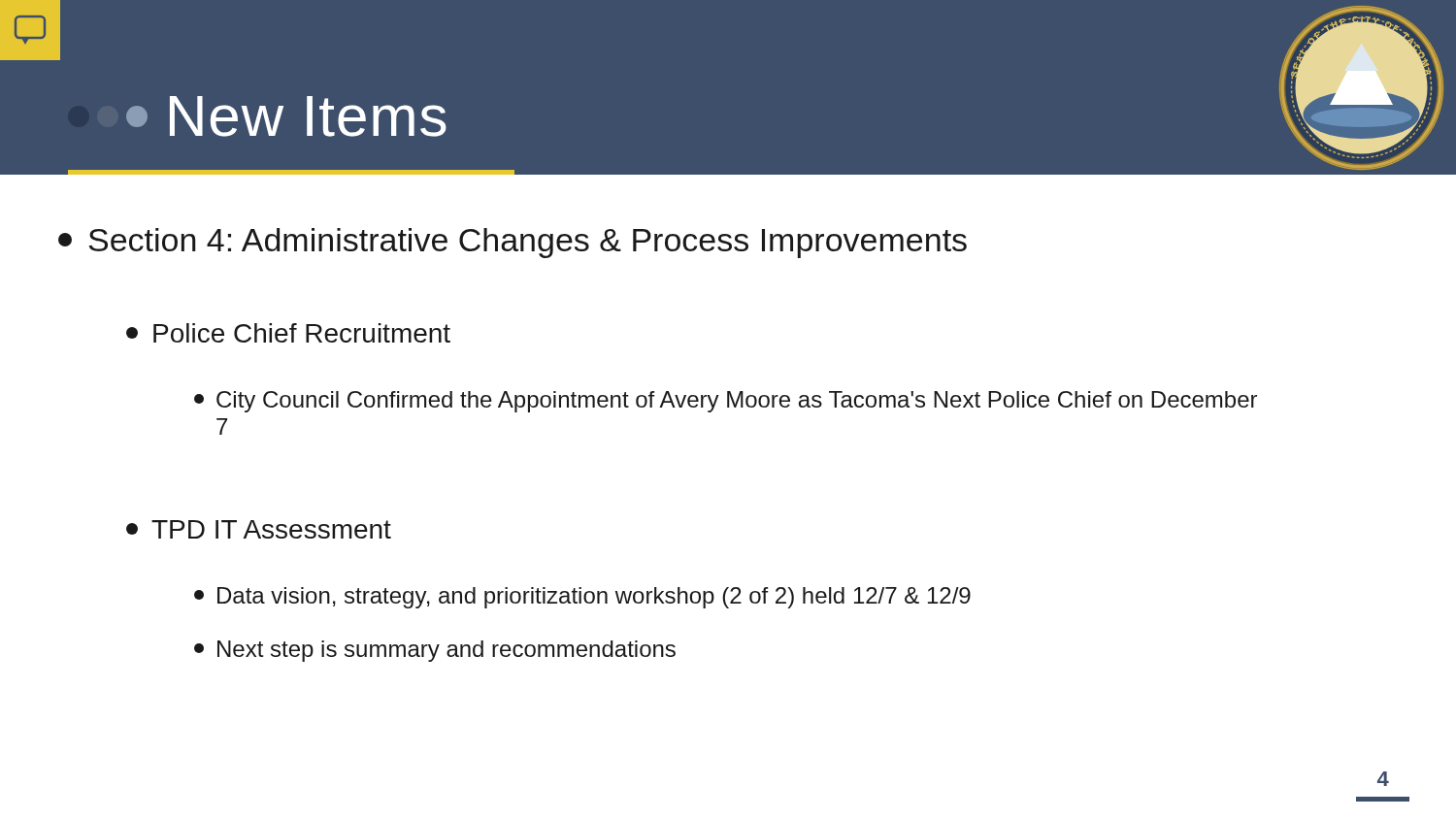1456x819 pixels.
Task: Find the passage starting "City Council Confirmed the Appointment of Avery Moore"
Action: coord(728,413)
